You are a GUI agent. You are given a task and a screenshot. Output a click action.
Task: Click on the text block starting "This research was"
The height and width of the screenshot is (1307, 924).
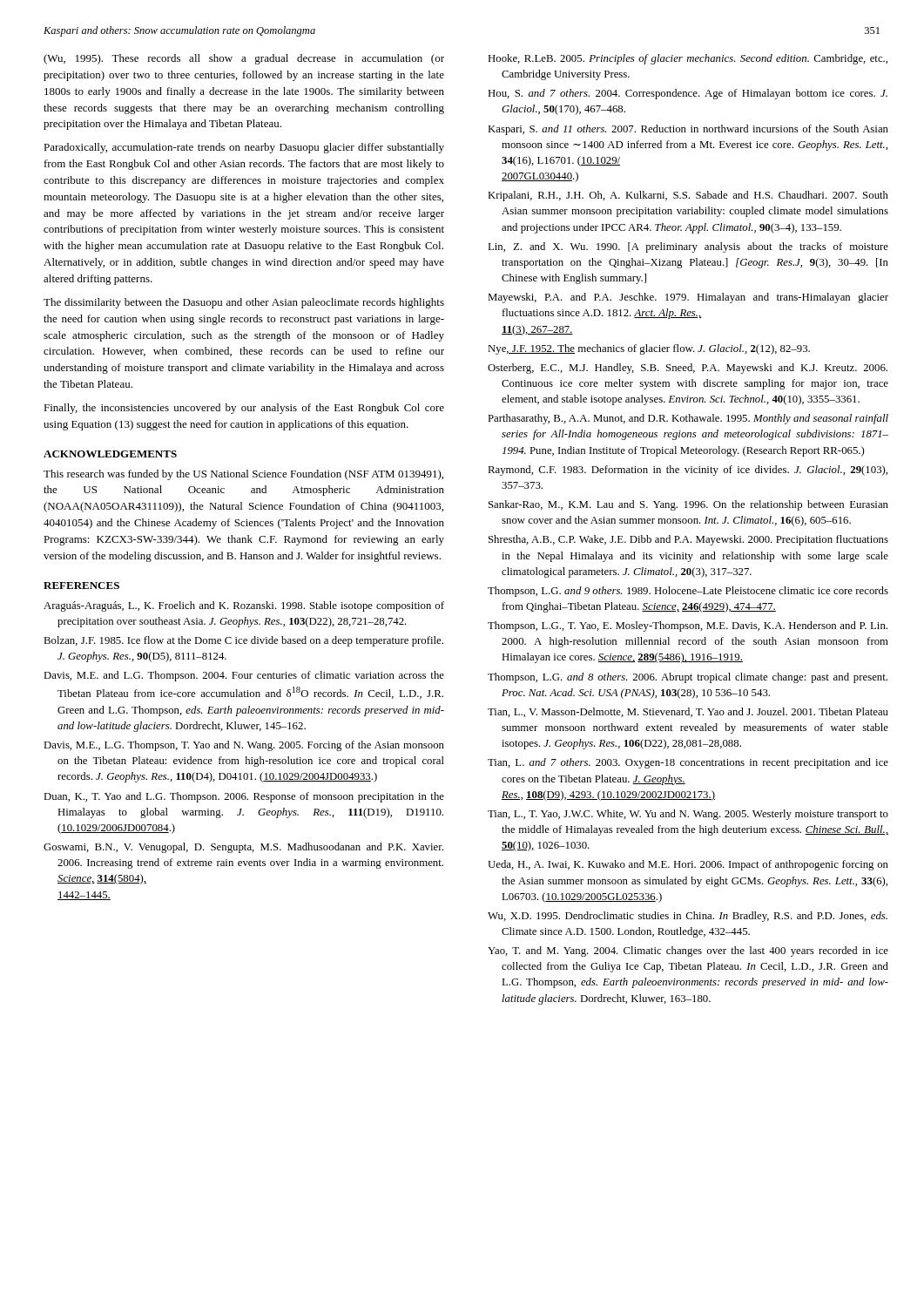(x=244, y=514)
